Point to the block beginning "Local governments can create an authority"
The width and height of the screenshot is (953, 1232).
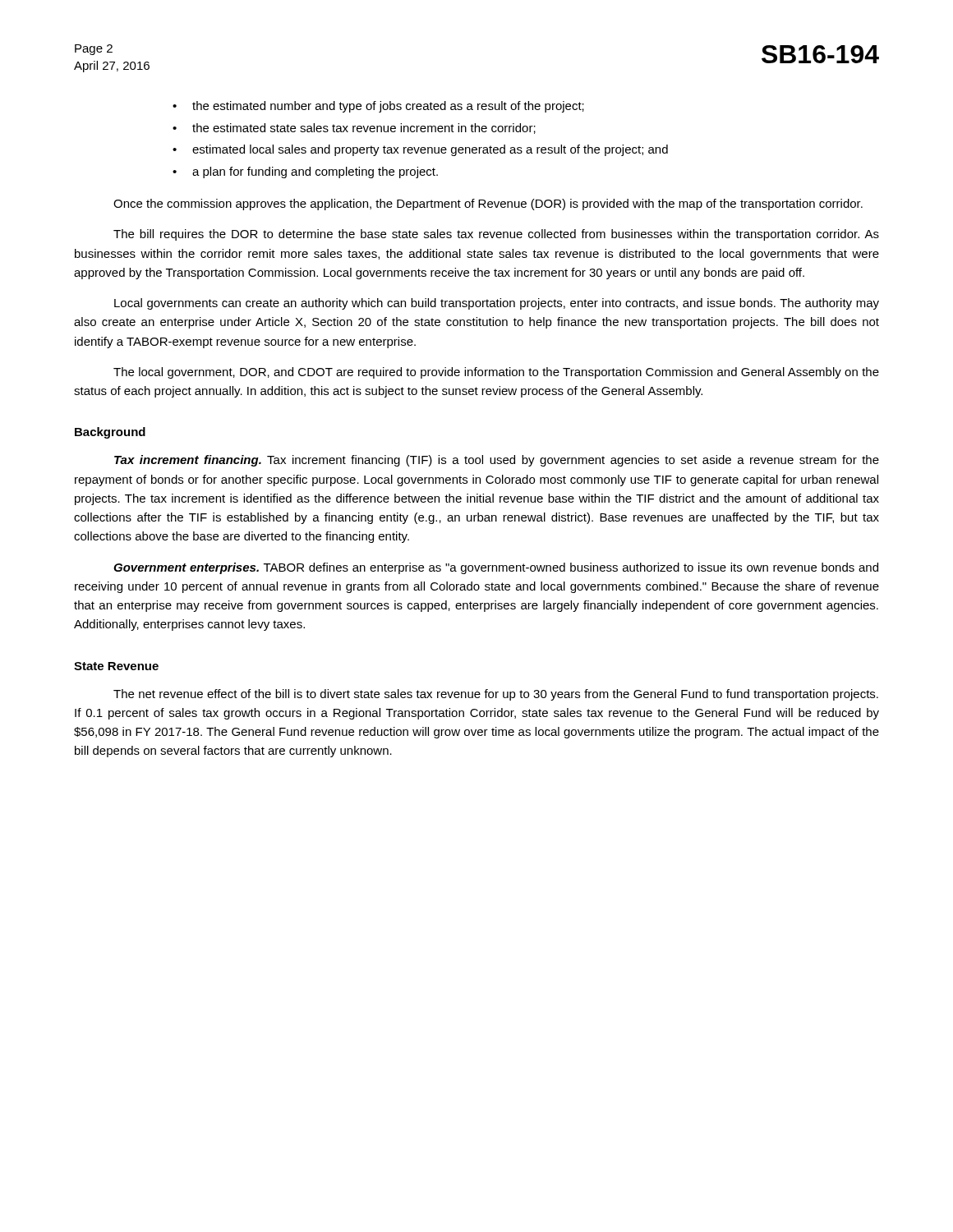tap(476, 322)
